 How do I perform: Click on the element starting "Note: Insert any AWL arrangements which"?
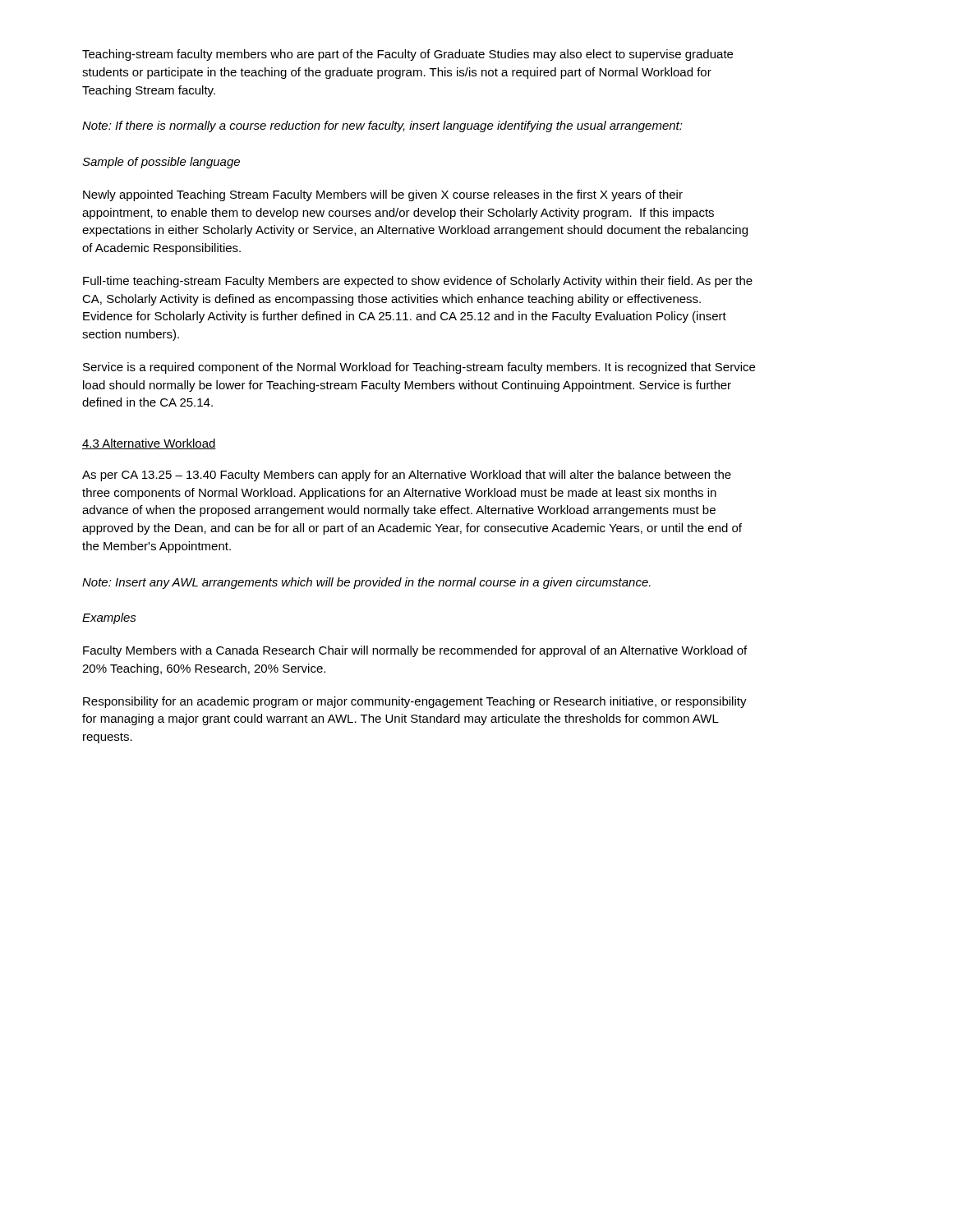367,582
